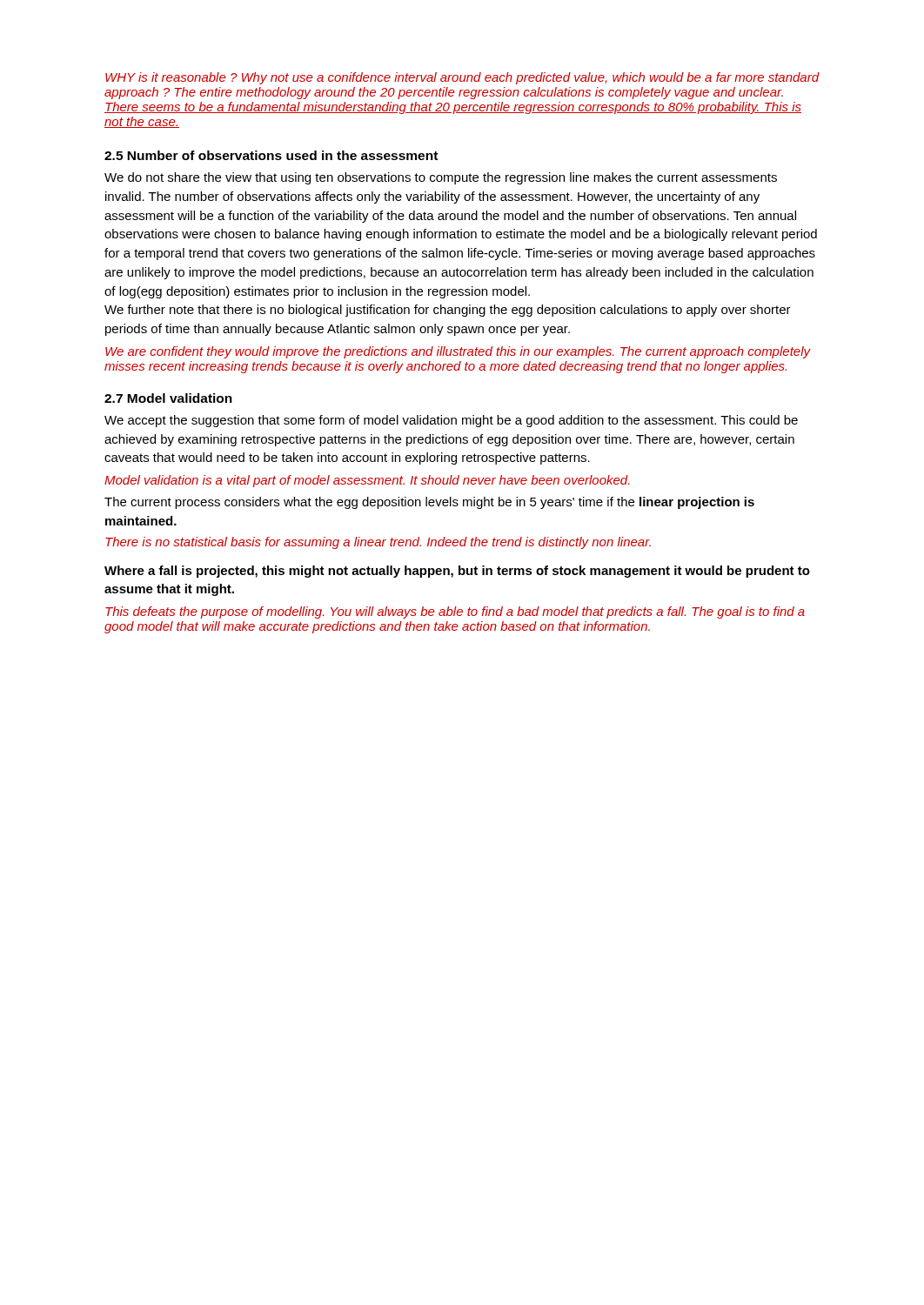Screen dimensions: 1305x924
Task: Point to the block starting "2.5 Number of observations used in the"
Action: coord(271,155)
